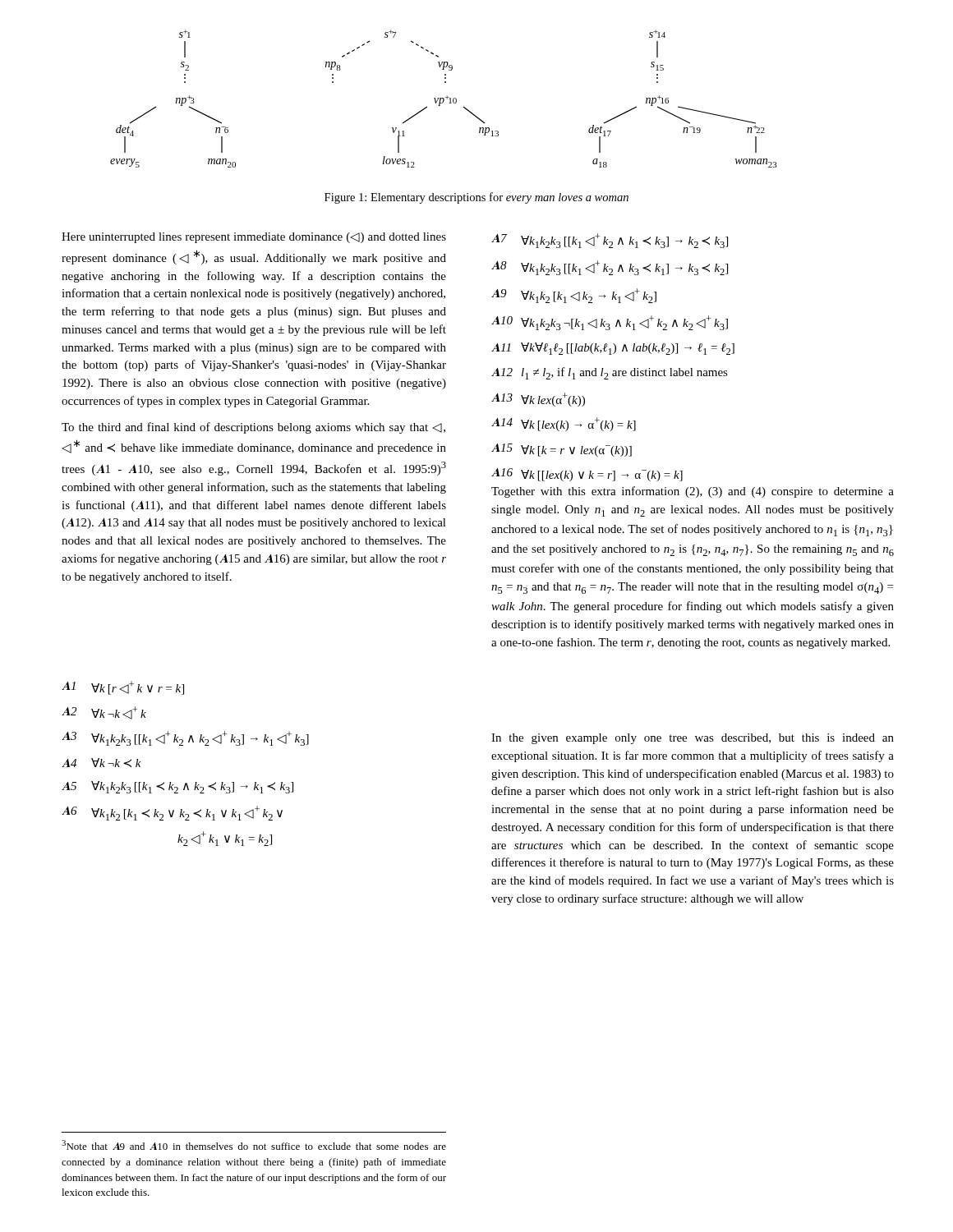953x1232 pixels.
Task: Where is the passage that starts "3Note that 𝐀9 and"?
Action: pyautogui.click(x=254, y=1168)
